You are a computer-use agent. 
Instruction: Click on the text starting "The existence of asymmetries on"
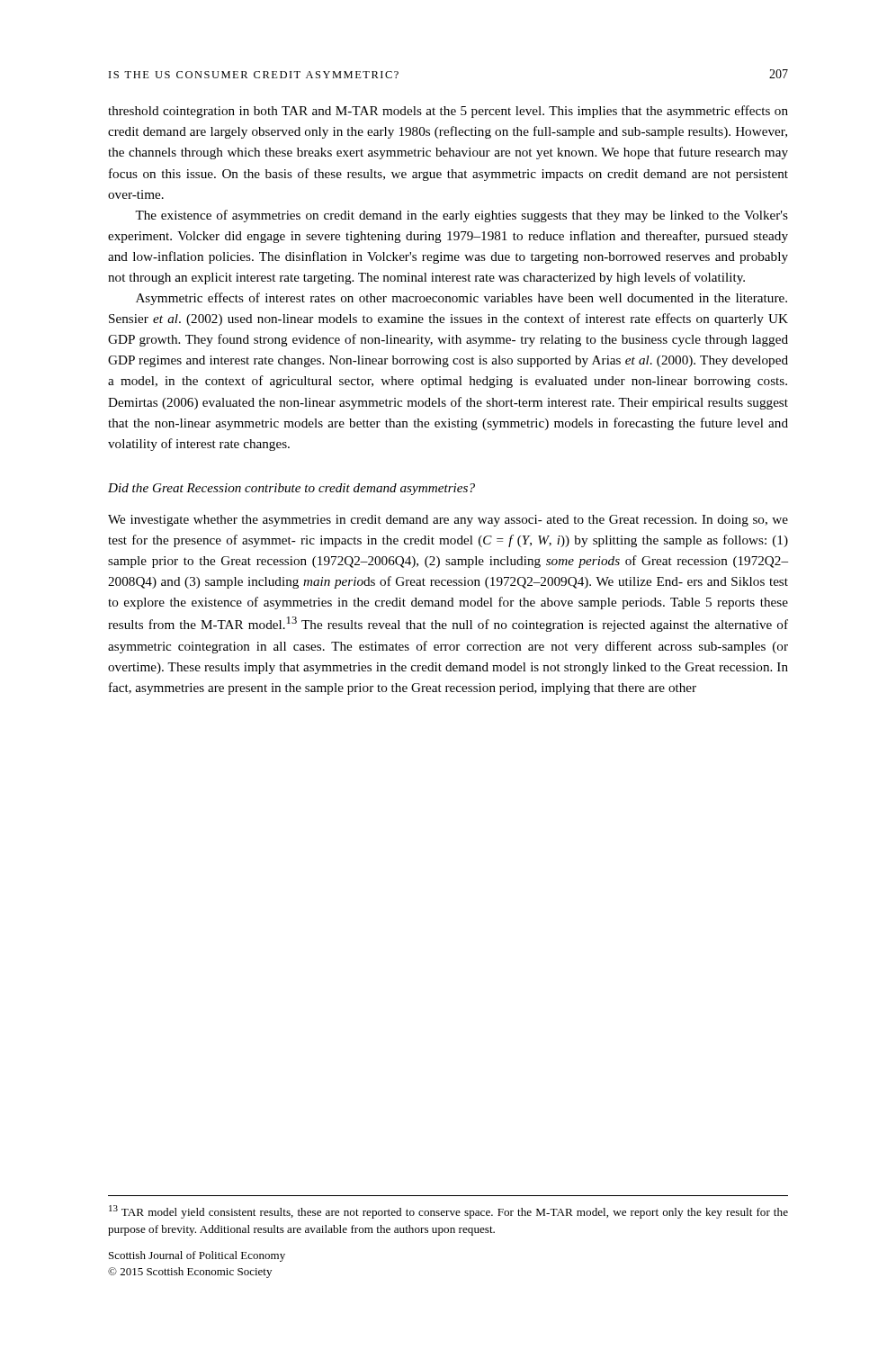coord(448,246)
